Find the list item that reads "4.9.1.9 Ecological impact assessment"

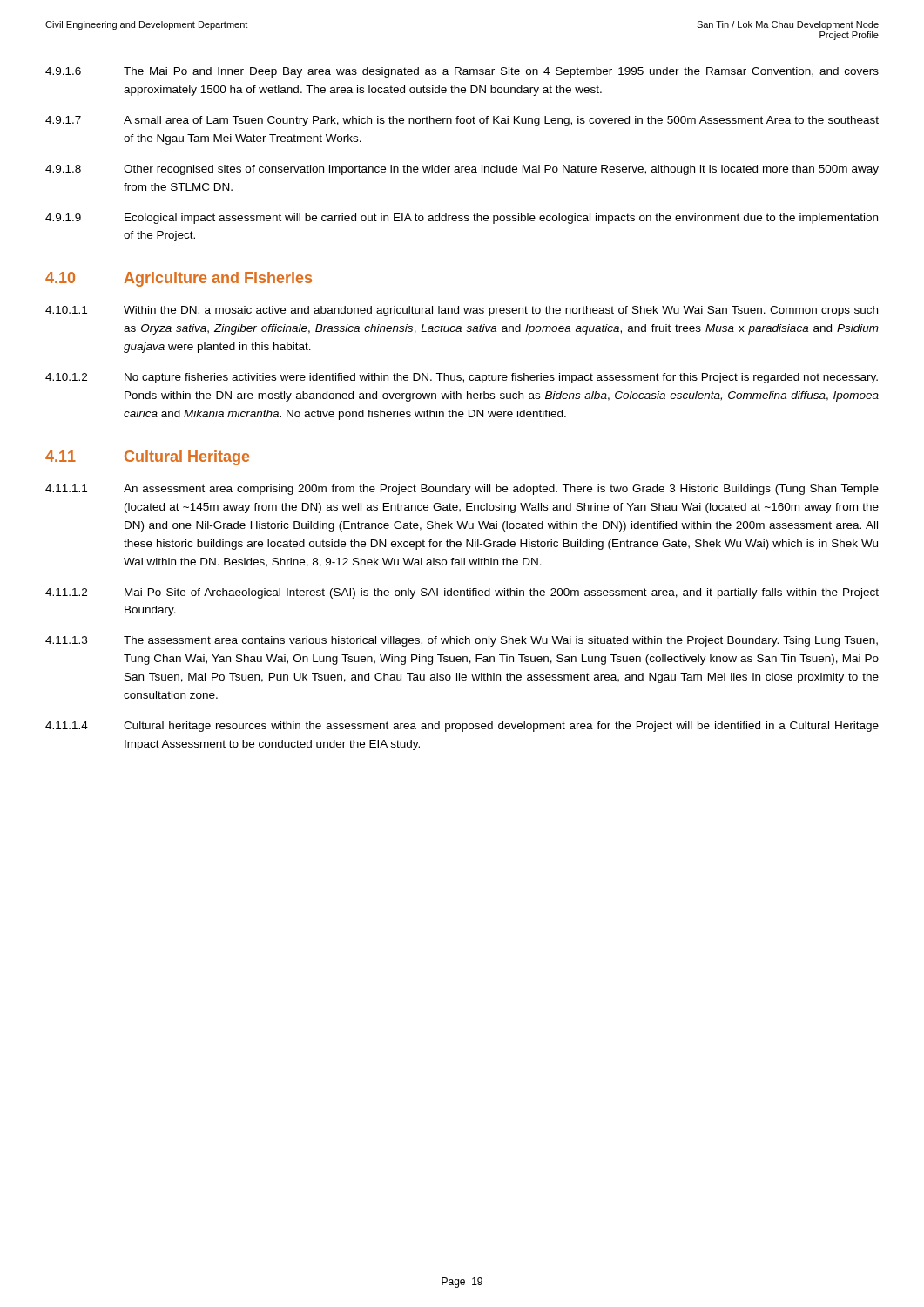click(x=462, y=227)
